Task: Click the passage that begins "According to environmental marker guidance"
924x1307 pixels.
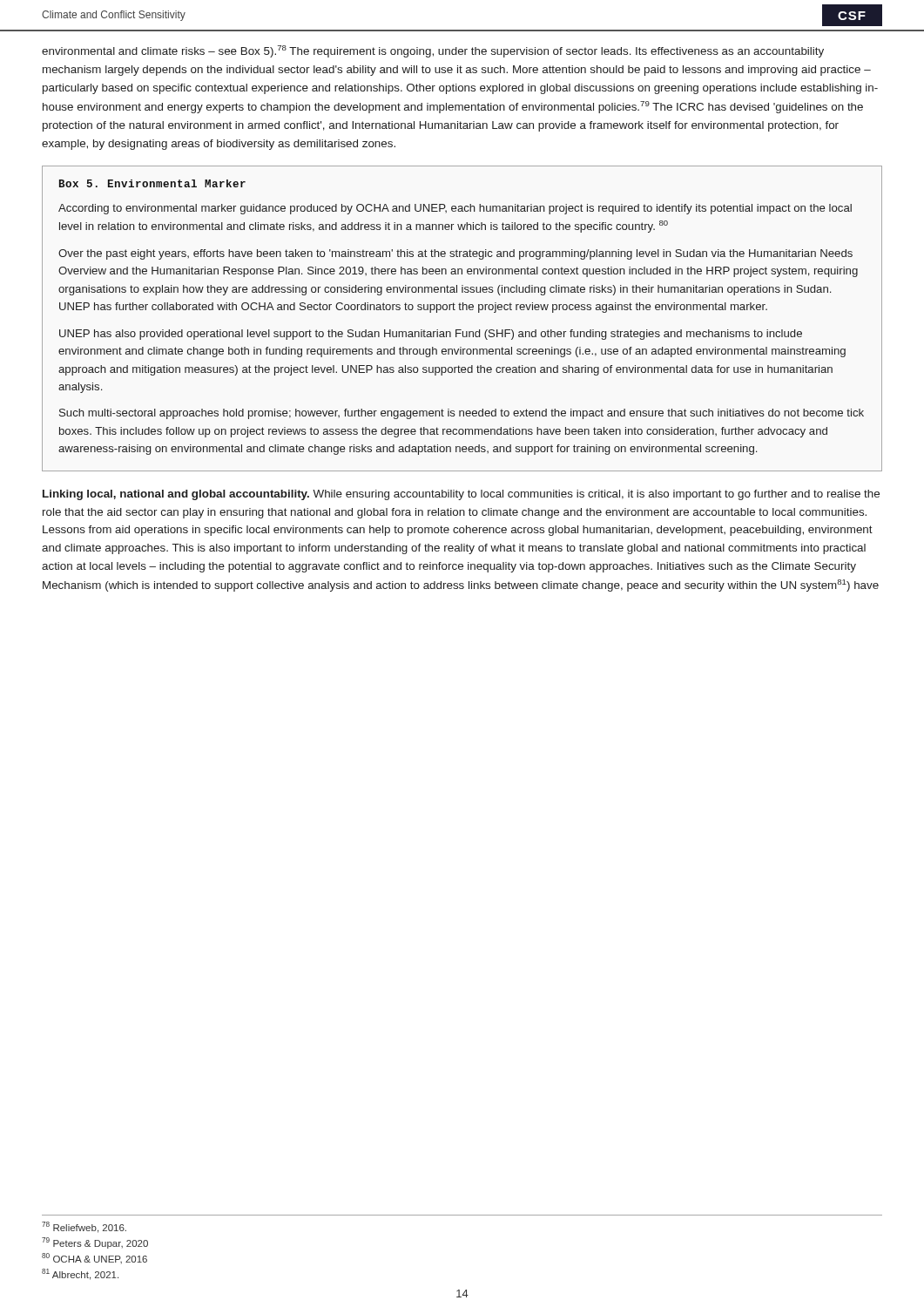Action: coord(455,217)
